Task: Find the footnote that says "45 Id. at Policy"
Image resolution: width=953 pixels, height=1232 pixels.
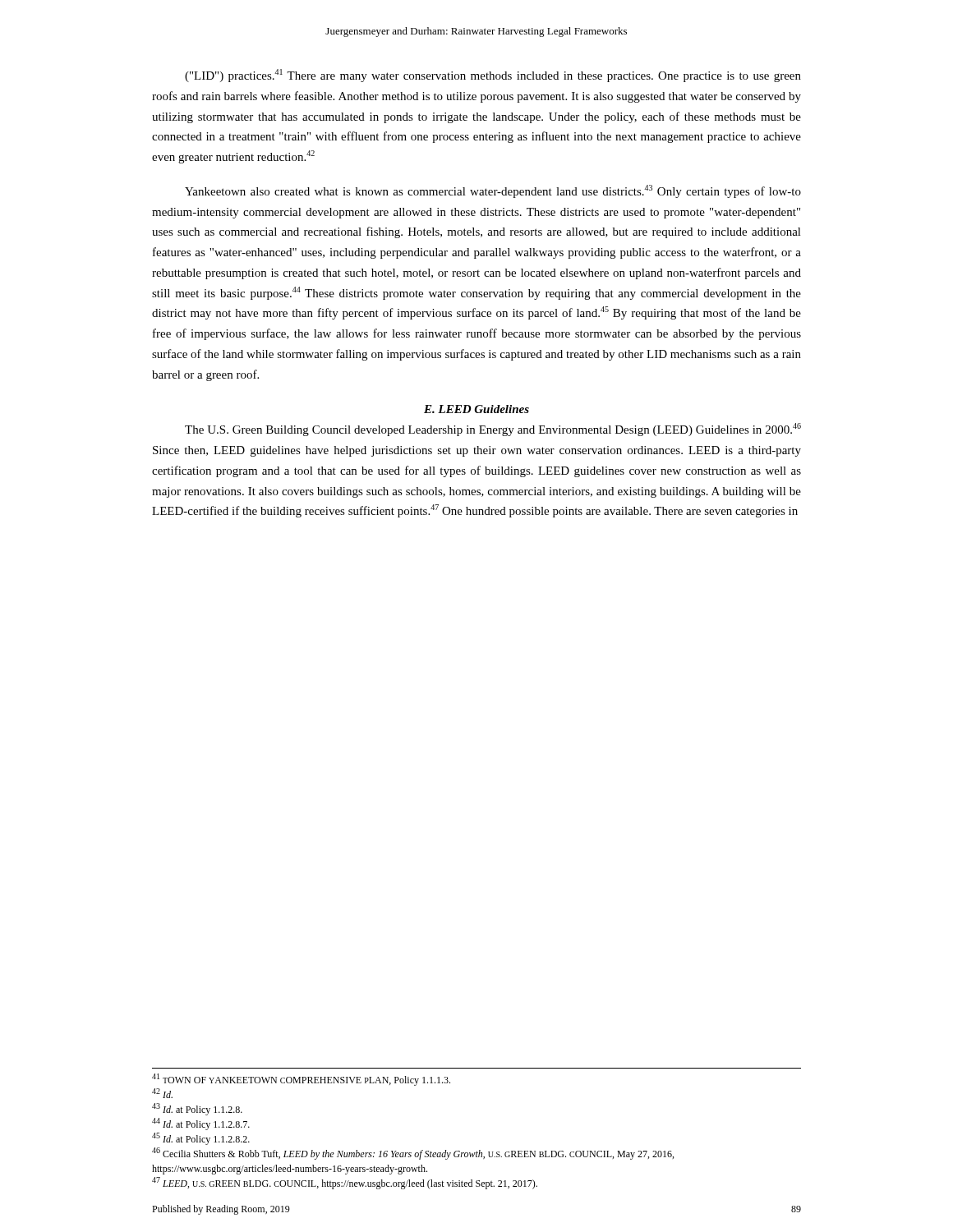Action: click(x=201, y=1138)
